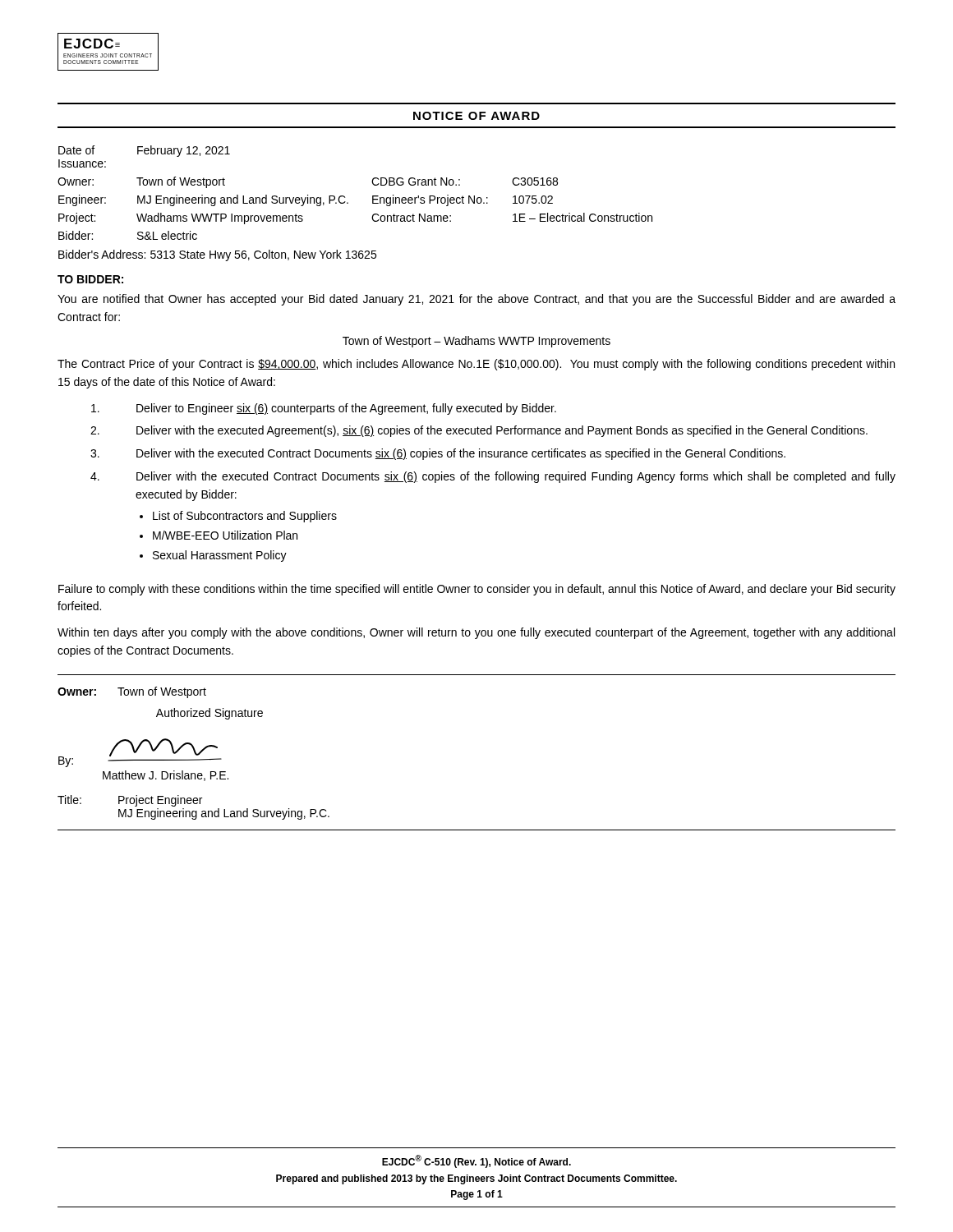Viewport: 953px width, 1232px height.
Task: Find the text block containing "Failure to comply"
Action: click(x=476, y=597)
